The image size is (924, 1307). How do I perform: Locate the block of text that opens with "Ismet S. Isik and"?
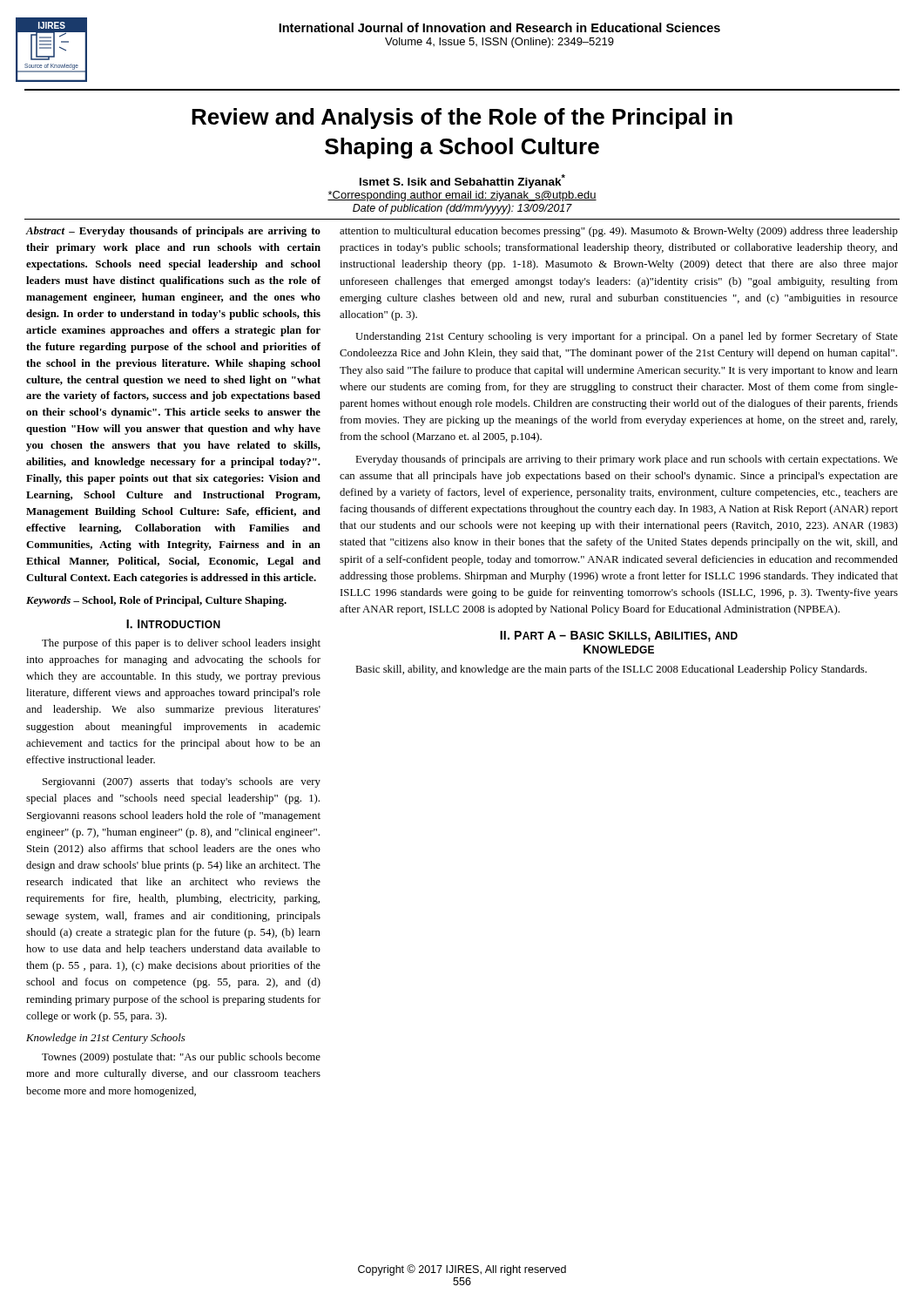(462, 193)
